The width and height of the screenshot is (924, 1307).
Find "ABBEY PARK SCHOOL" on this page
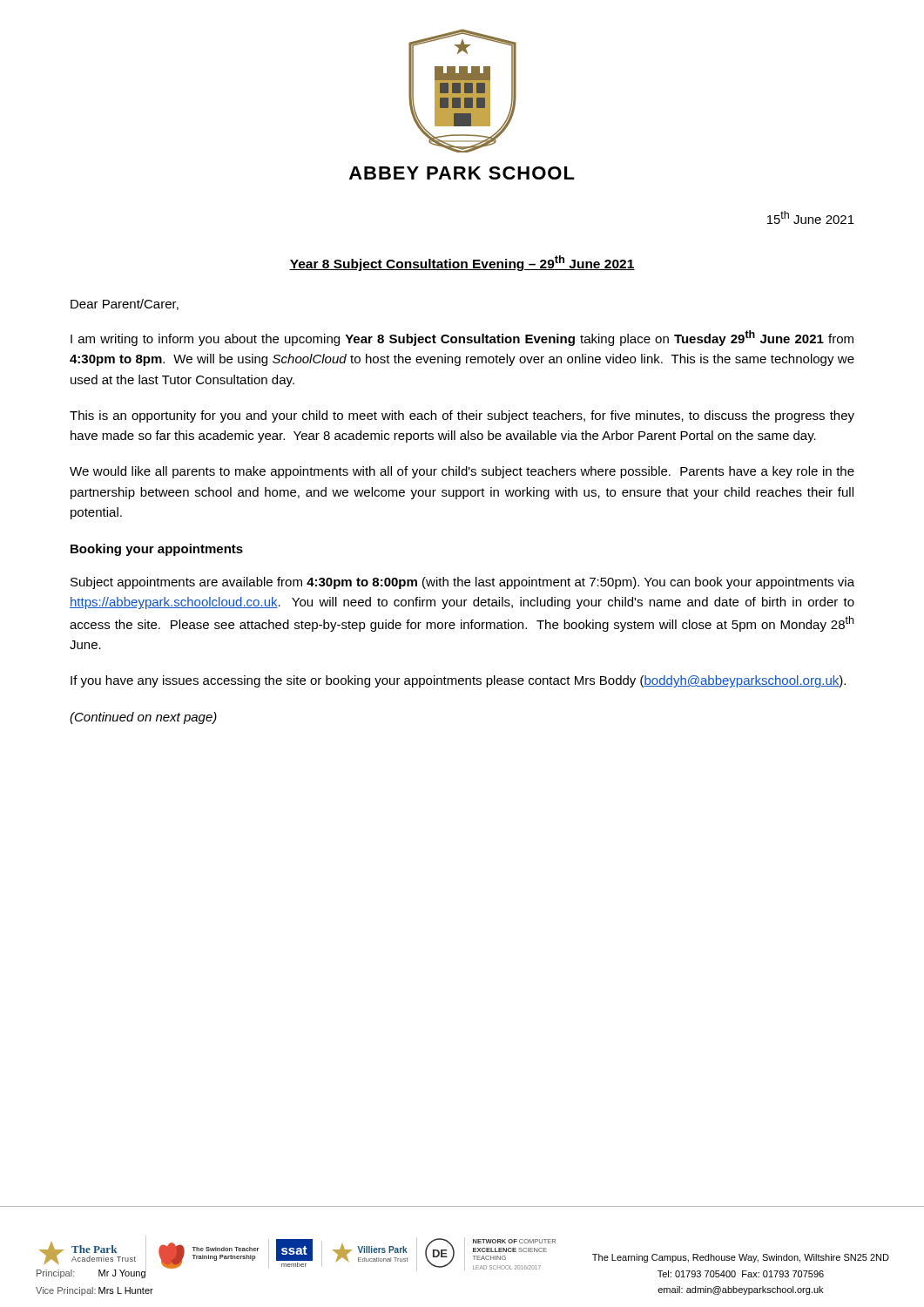coord(462,173)
